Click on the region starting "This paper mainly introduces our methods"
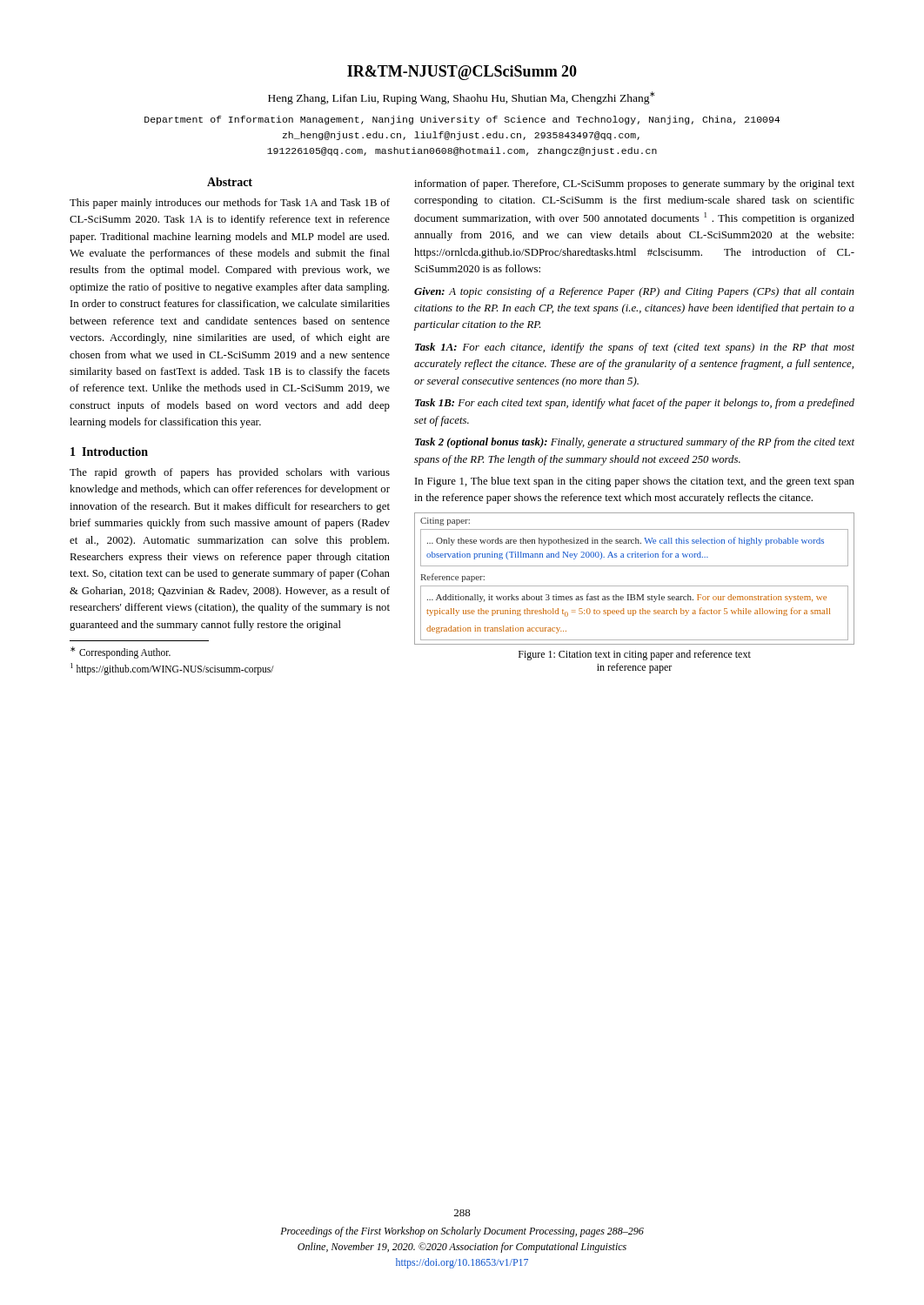 click(230, 312)
